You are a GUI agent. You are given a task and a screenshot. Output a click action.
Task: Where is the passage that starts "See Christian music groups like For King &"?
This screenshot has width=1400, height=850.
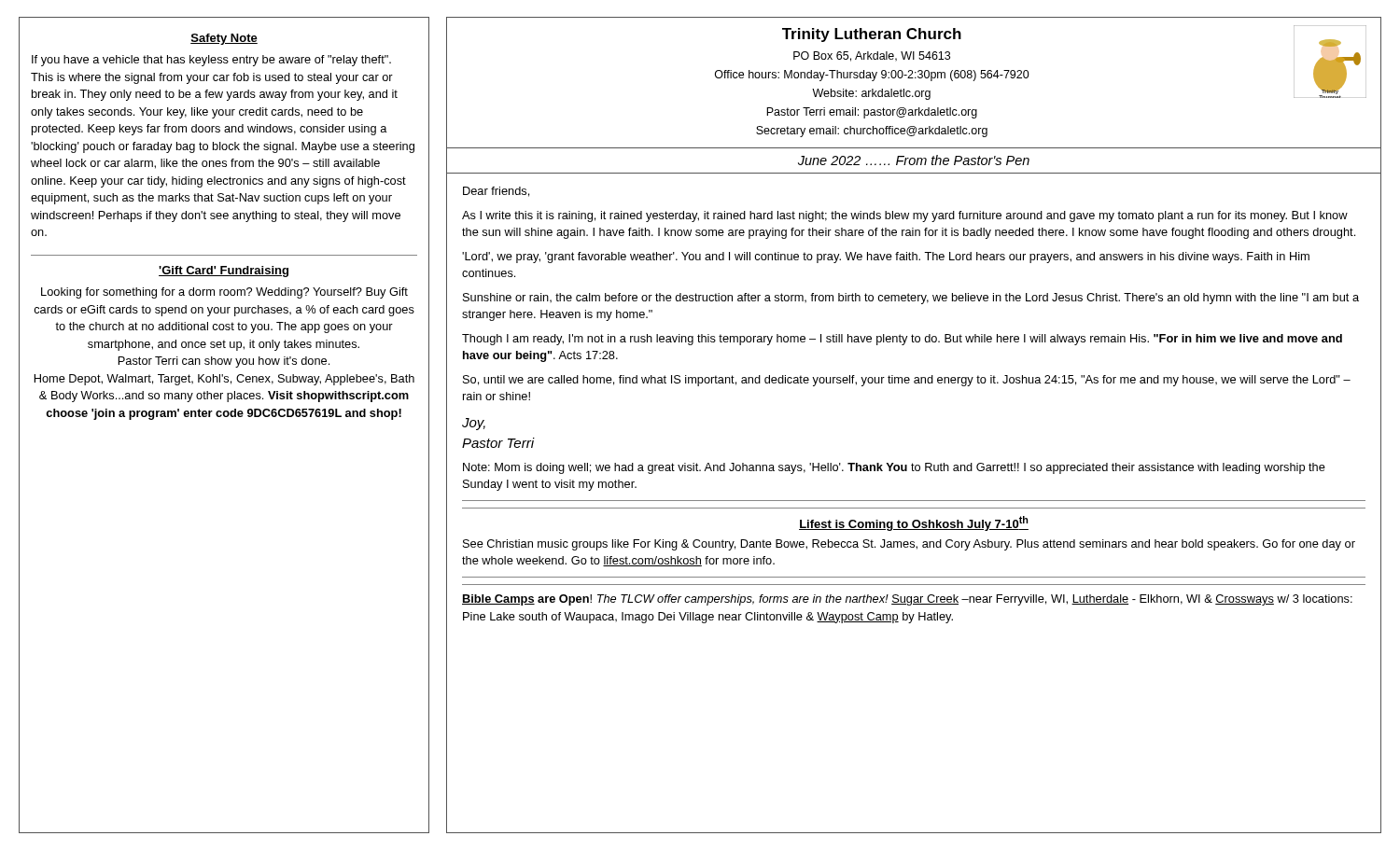coord(909,552)
